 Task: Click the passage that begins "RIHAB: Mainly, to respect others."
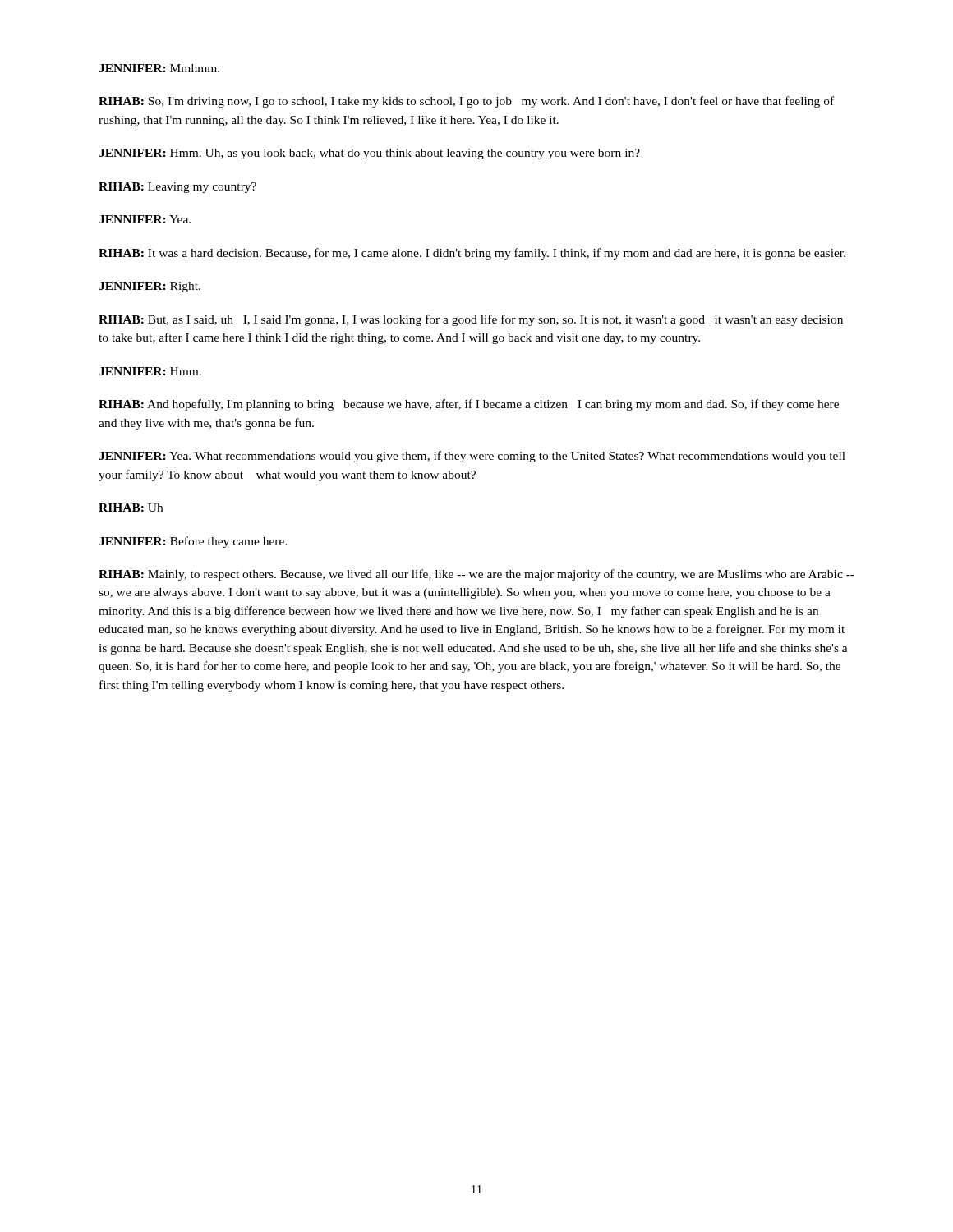coord(476,629)
